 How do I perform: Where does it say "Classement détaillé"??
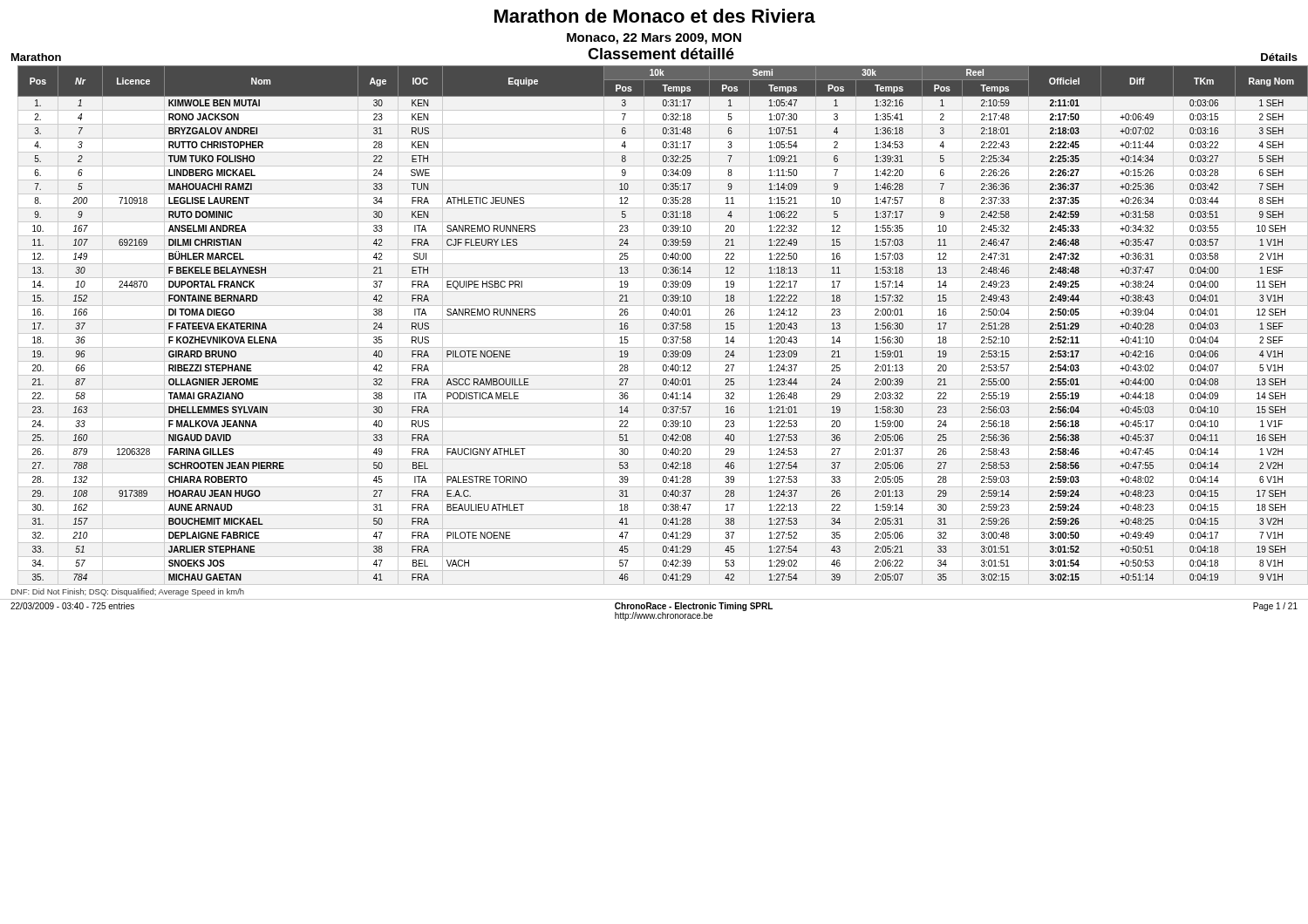[661, 54]
